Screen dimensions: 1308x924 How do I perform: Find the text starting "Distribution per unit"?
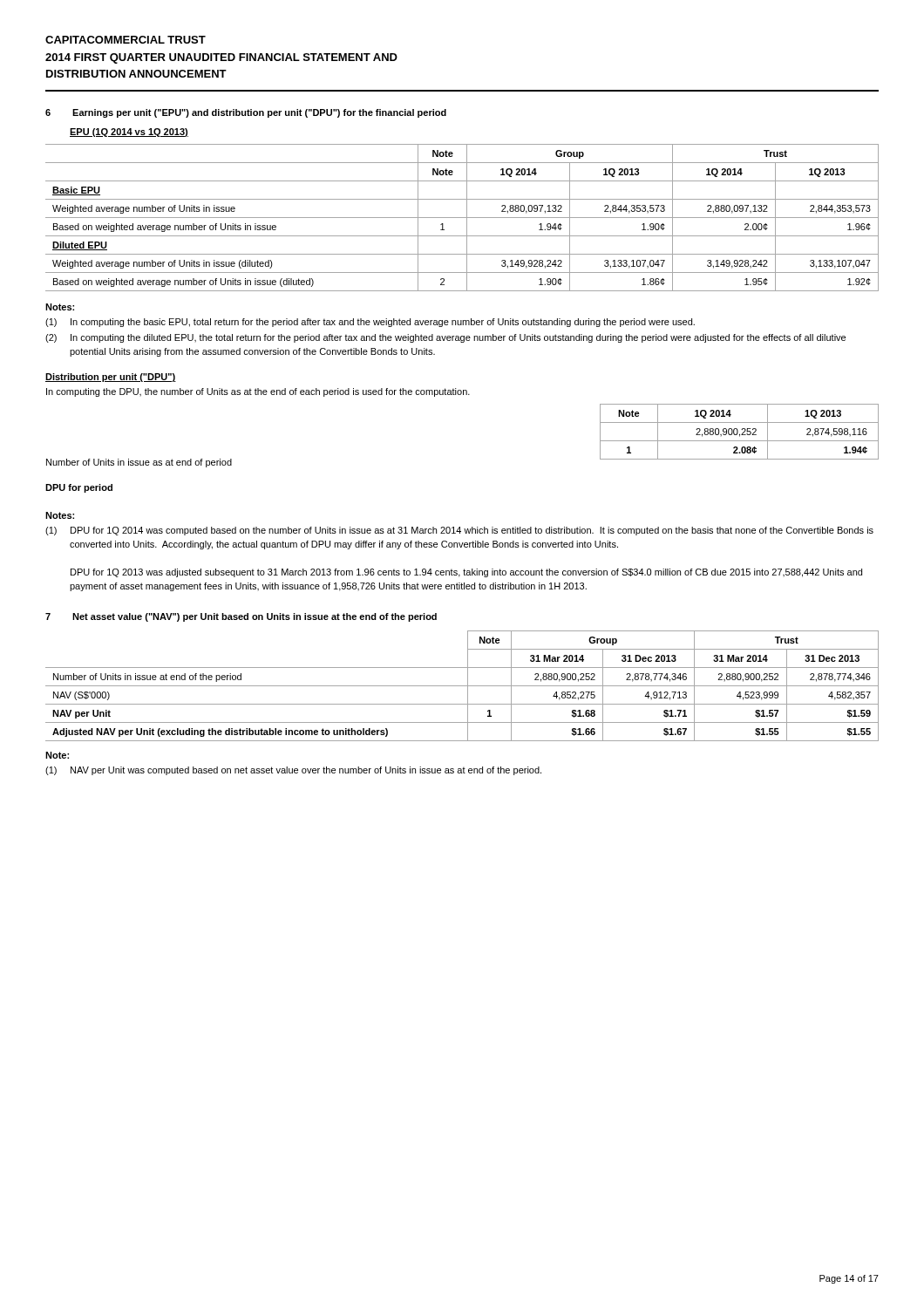(110, 377)
